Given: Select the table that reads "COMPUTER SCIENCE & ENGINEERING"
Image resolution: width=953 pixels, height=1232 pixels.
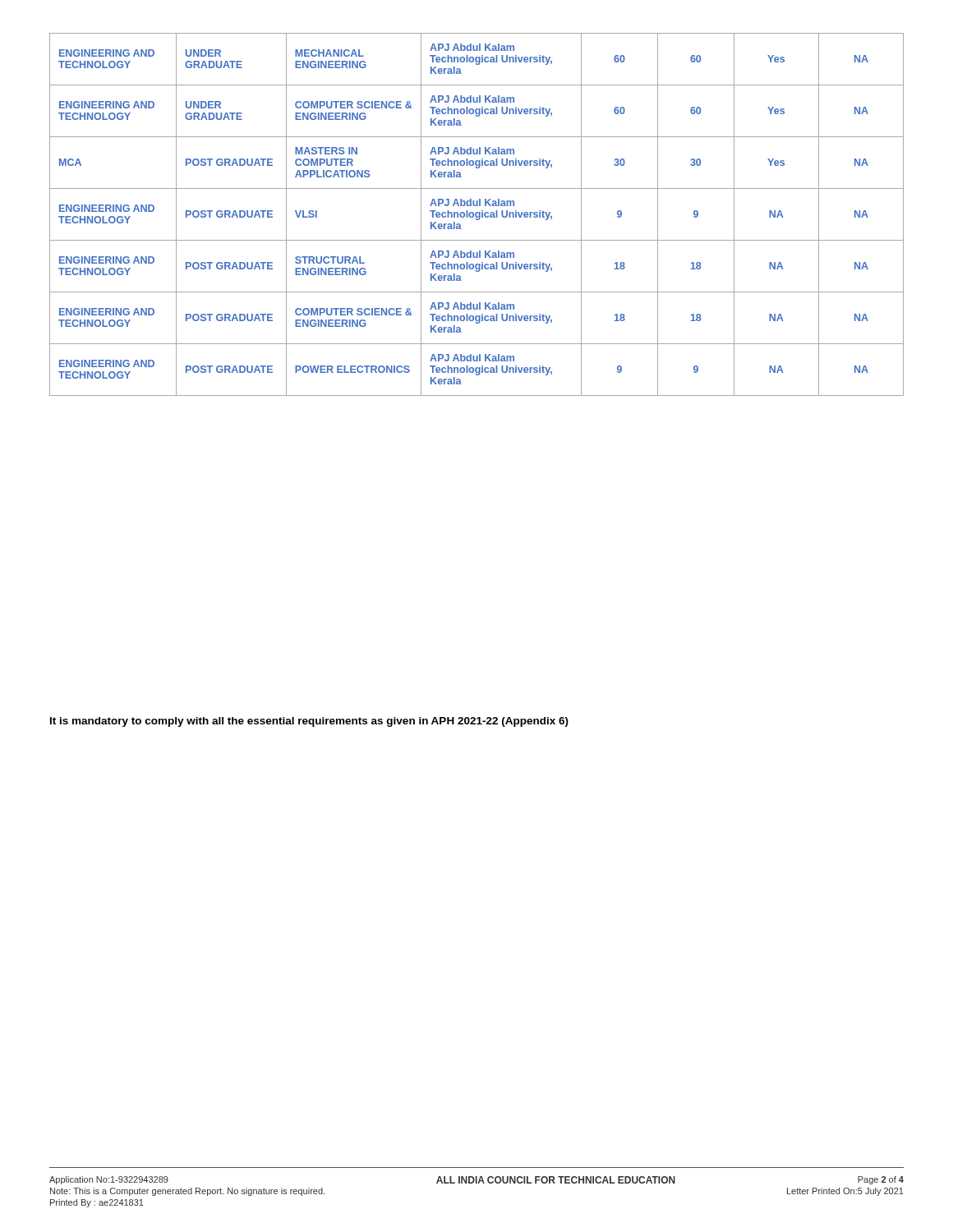Looking at the screenshot, I should pyautogui.click(x=476, y=214).
